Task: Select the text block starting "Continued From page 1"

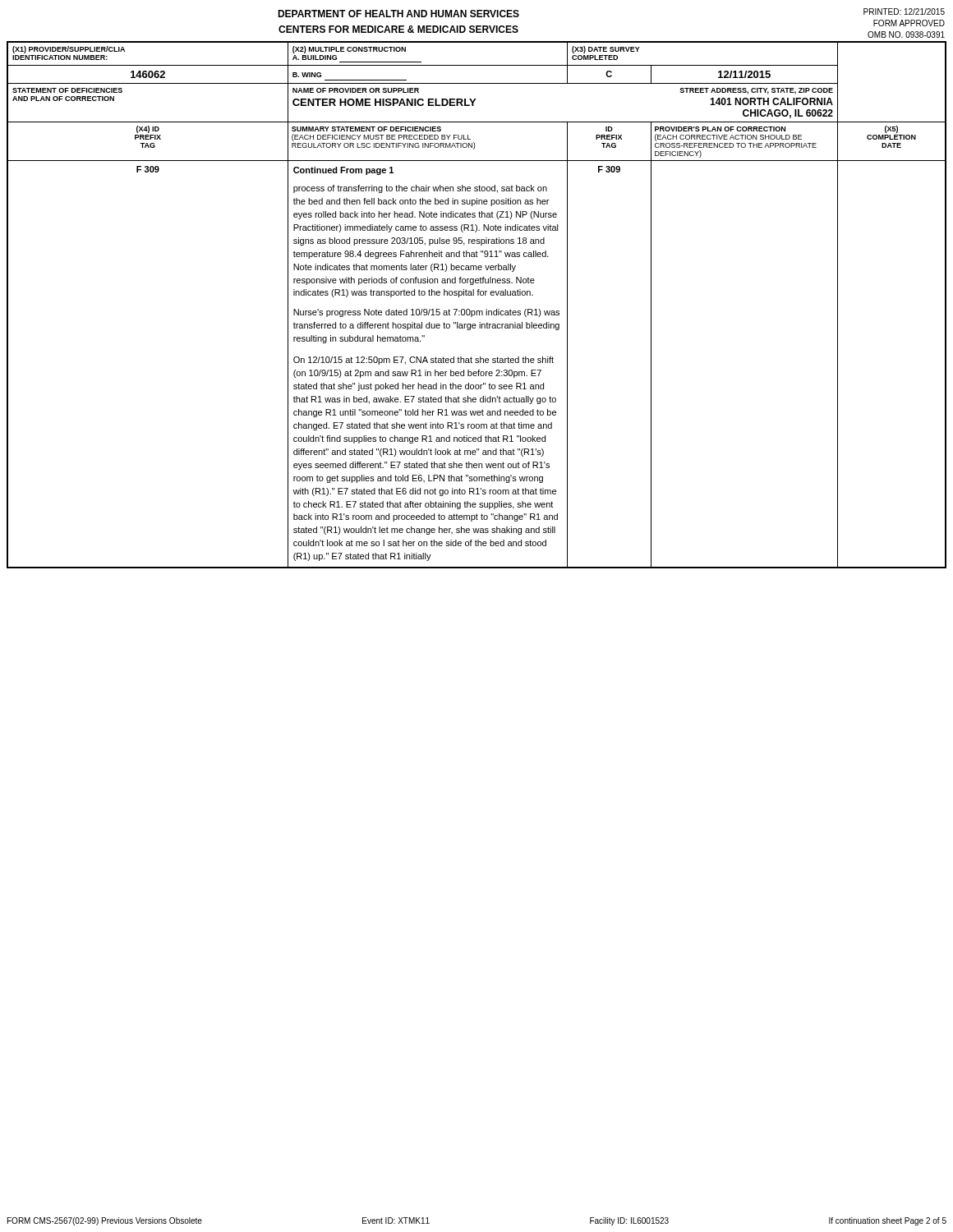Action: tap(343, 170)
